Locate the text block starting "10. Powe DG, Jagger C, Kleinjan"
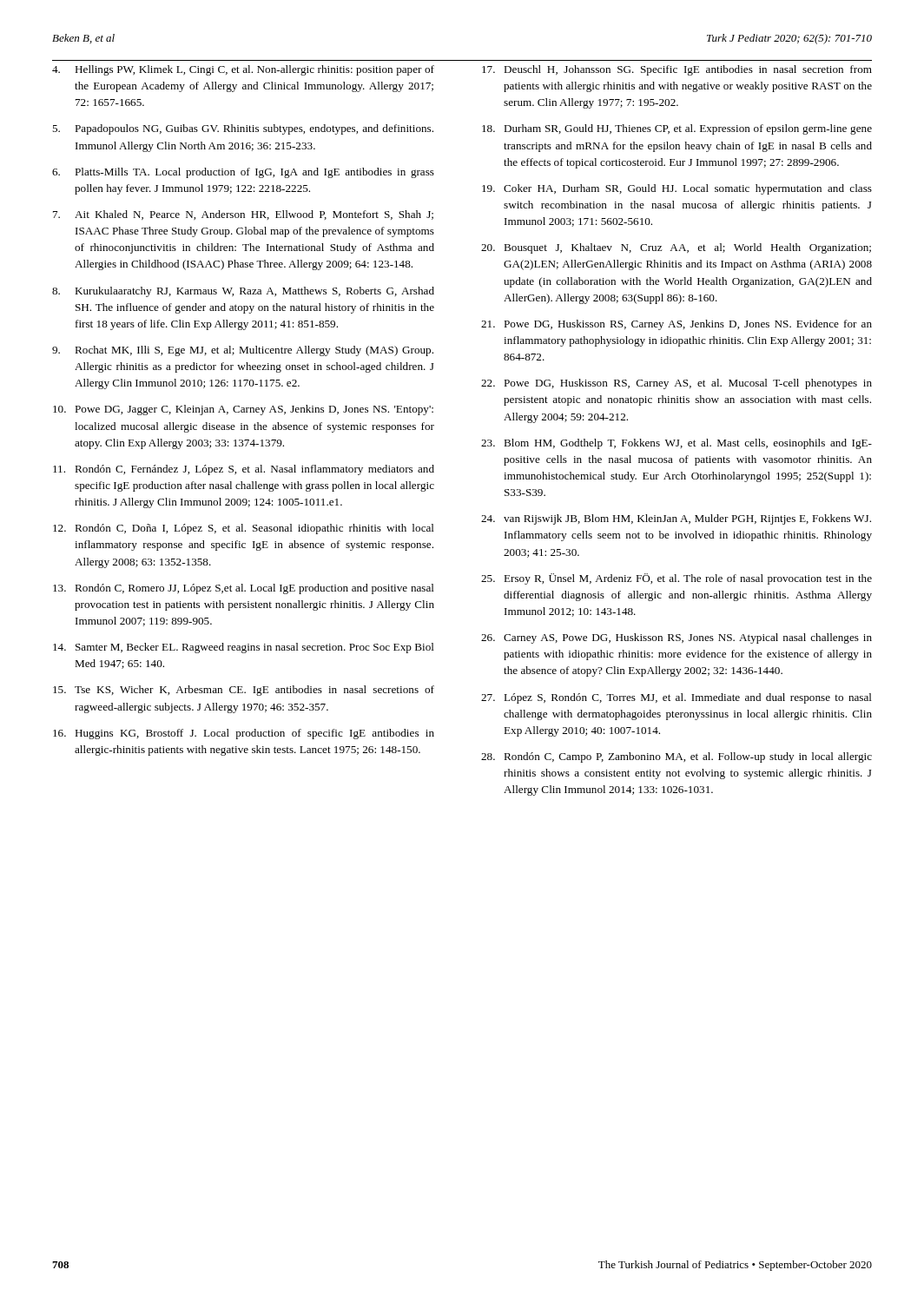The width and height of the screenshot is (924, 1303). click(243, 426)
